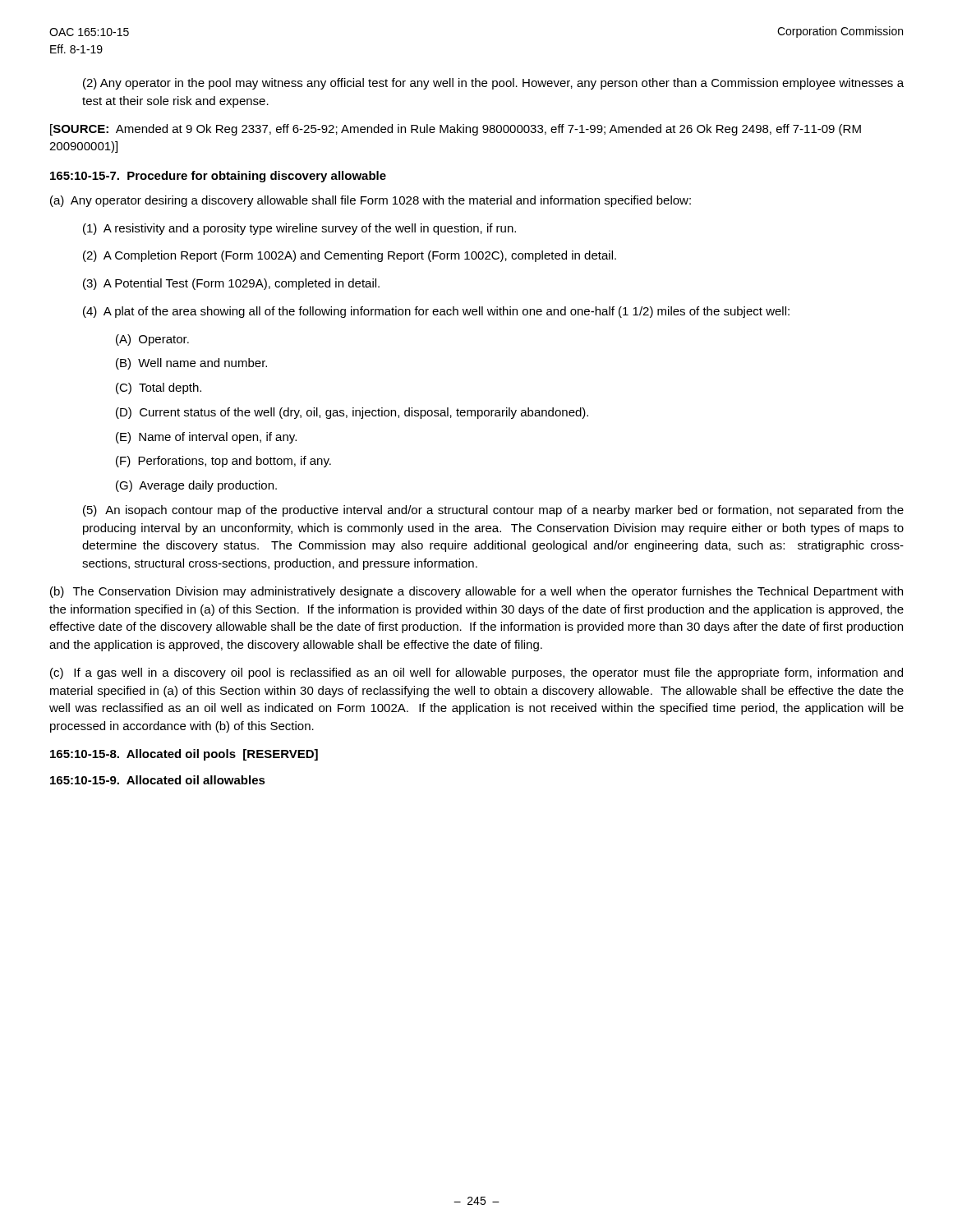Screen dimensions: 1232x953
Task: Locate the list item that reads "(5) An isopach contour"
Action: (x=493, y=536)
